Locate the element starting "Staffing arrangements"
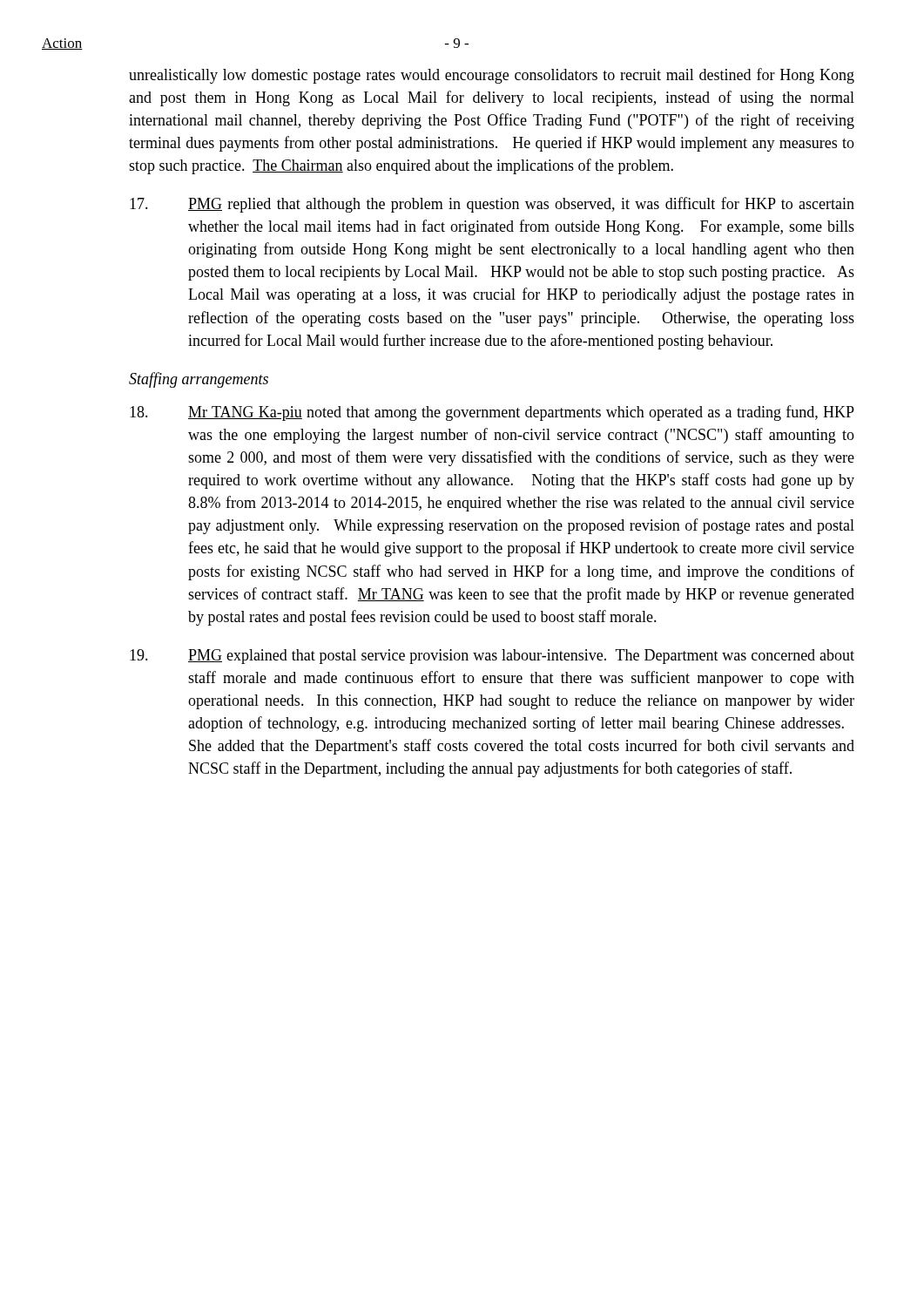 [x=199, y=379]
